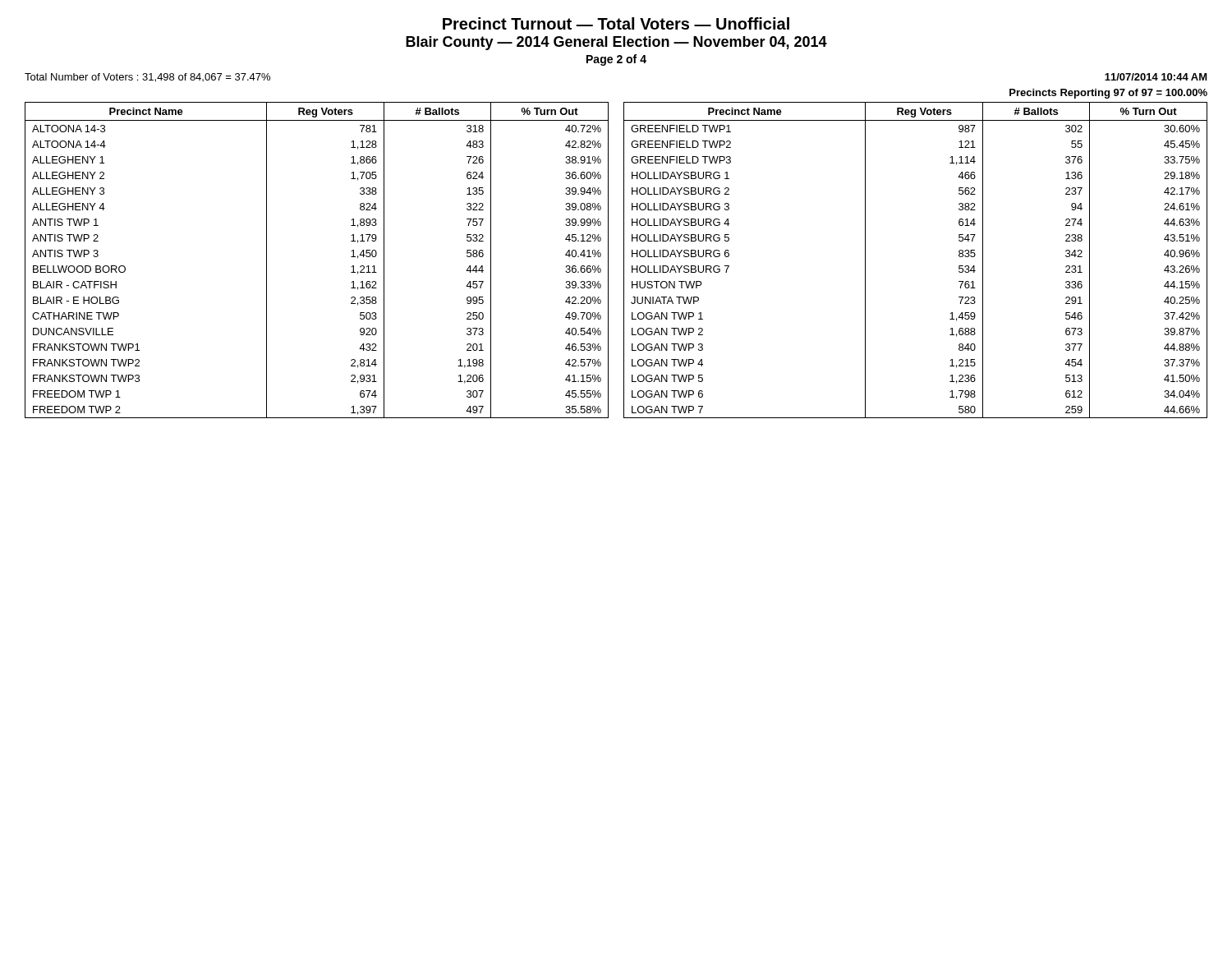Find the text block that reads "Precincts Reporting 97 of"
The width and height of the screenshot is (1232, 953).
pyautogui.click(x=1108, y=92)
